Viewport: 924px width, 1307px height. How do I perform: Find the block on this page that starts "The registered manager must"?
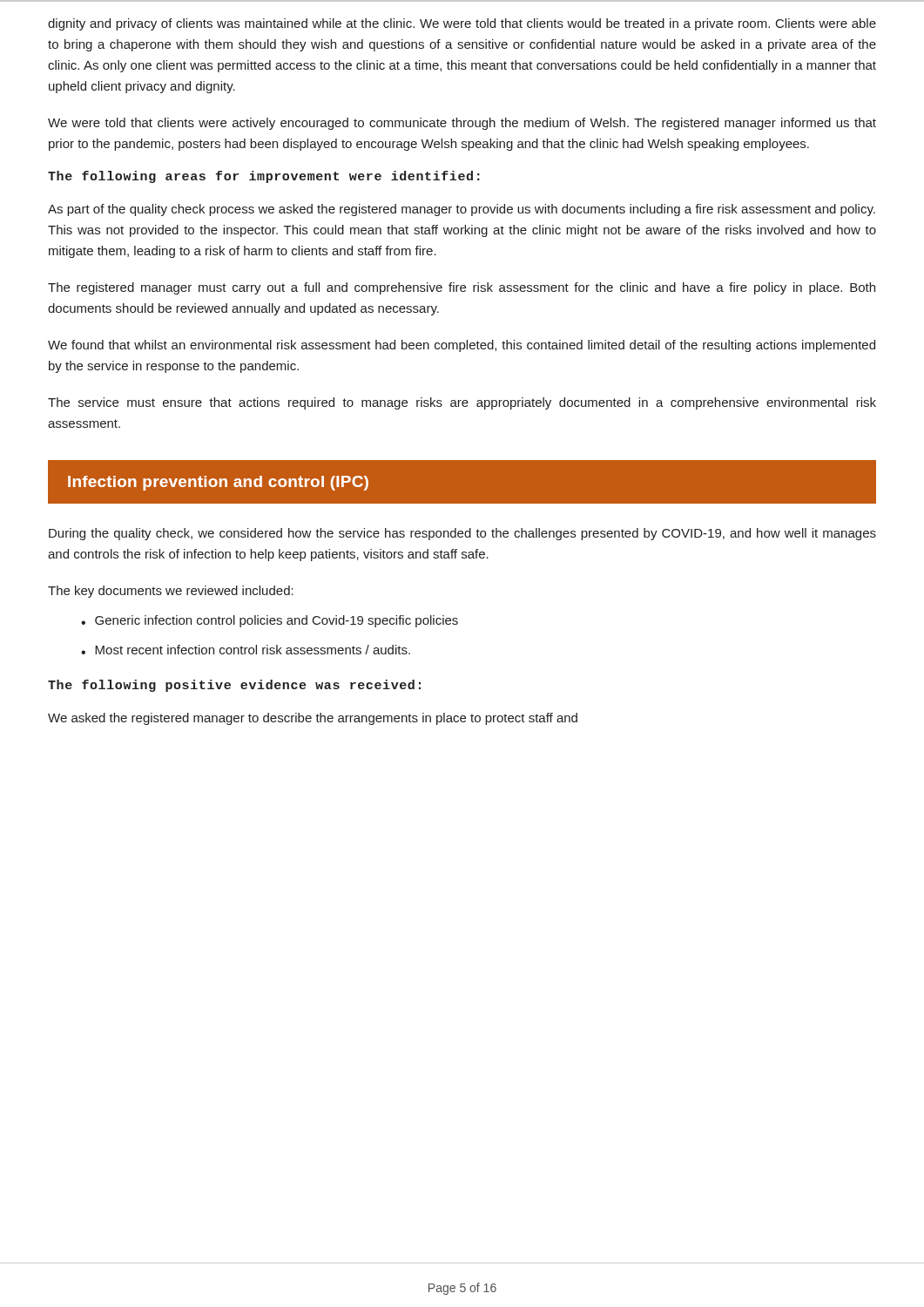pyautogui.click(x=462, y=298)
